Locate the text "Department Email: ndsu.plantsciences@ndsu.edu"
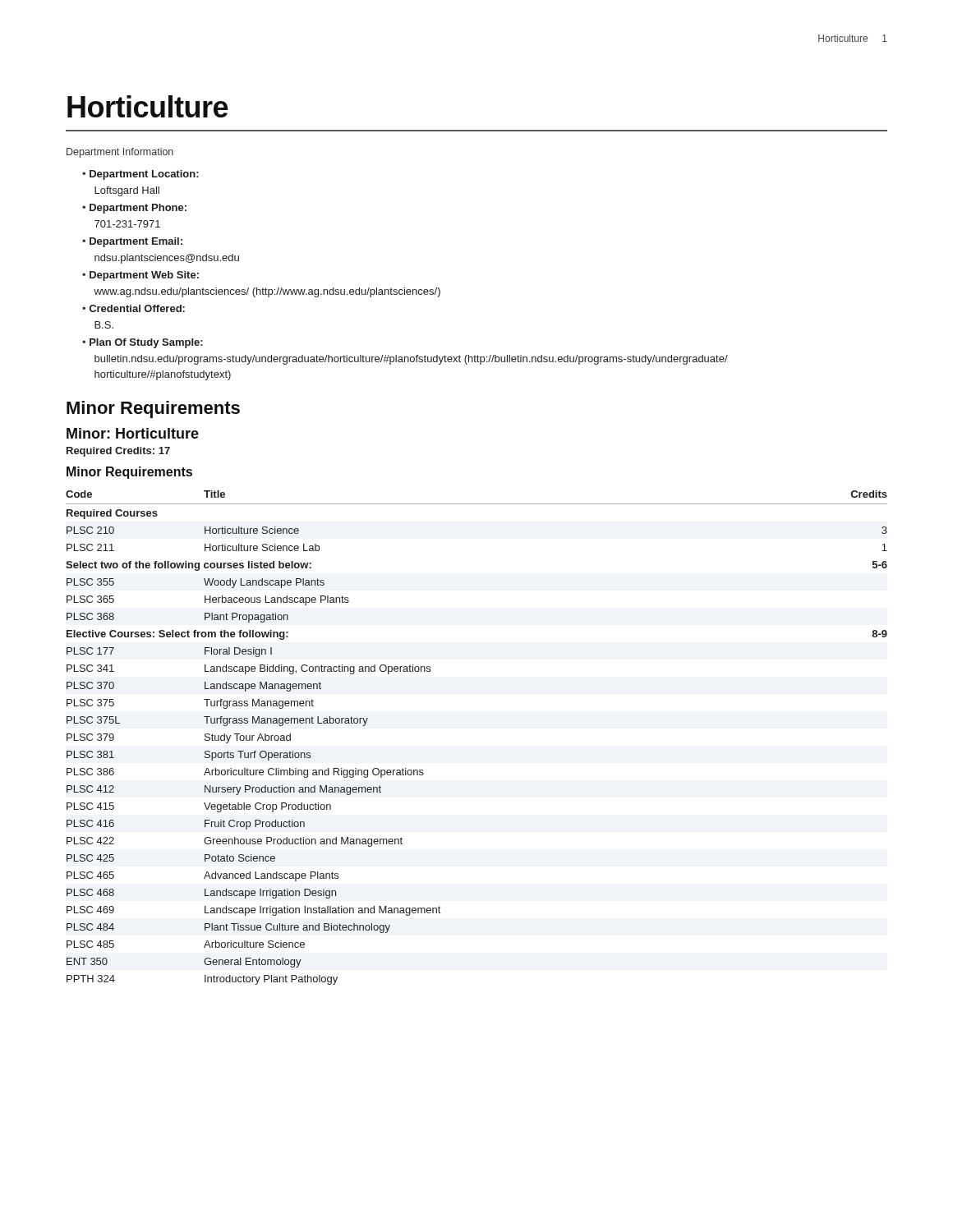Viewport: 953px width, 1232px height. pos(161,249)
